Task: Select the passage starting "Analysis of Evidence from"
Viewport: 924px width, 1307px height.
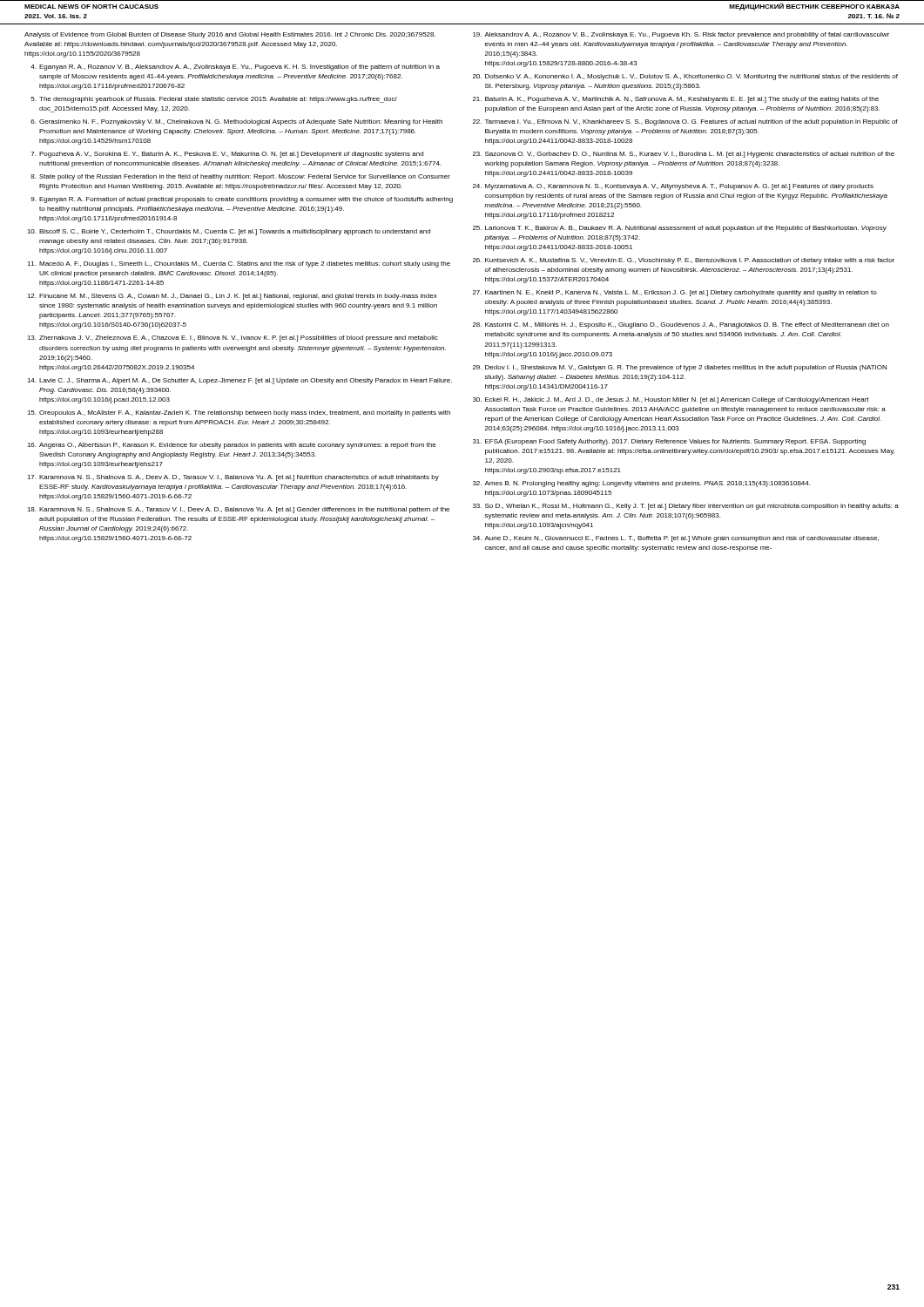Action: (239, 44)
